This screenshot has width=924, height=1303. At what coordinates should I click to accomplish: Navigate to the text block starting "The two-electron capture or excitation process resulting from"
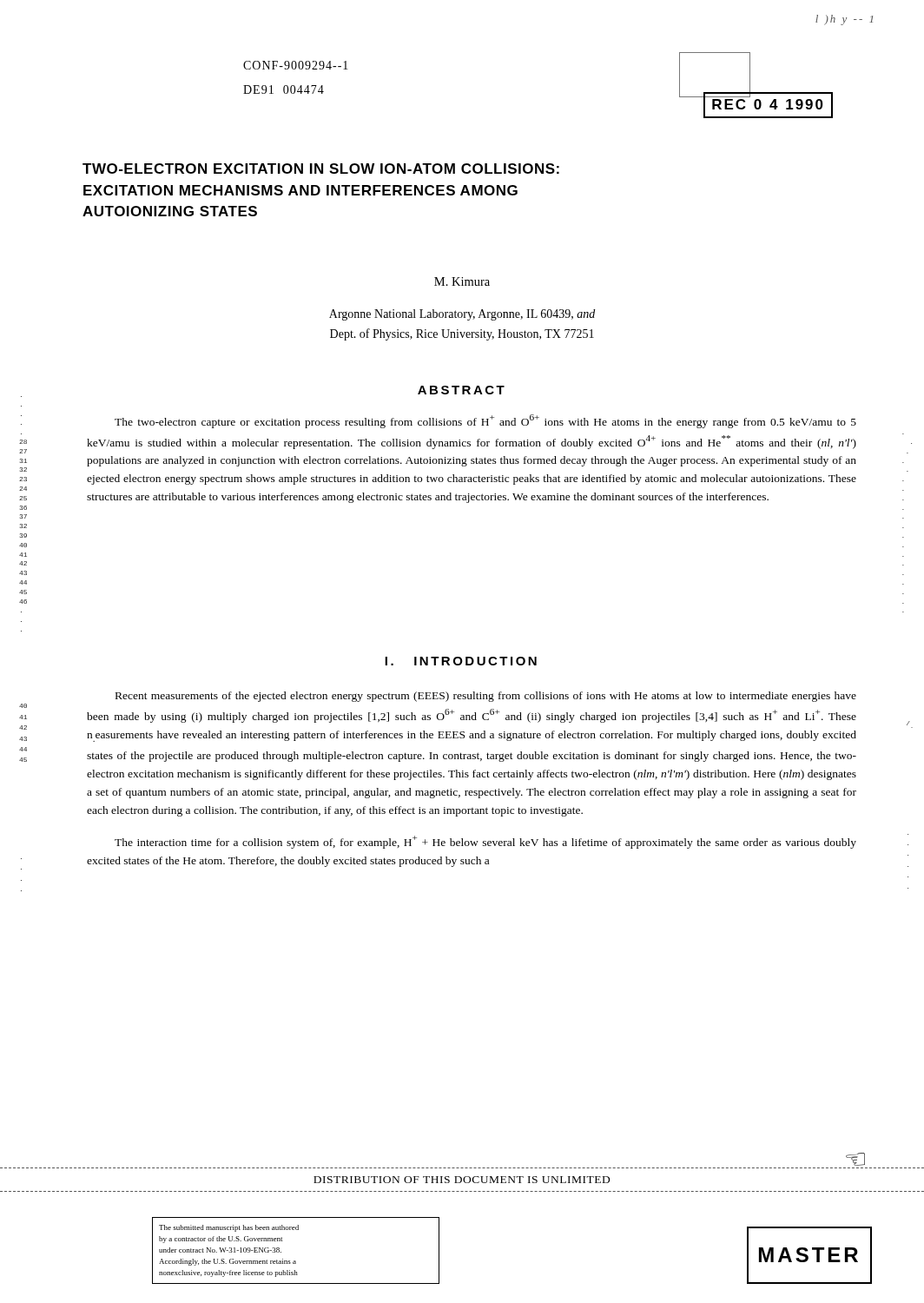(x=472, y=458)
